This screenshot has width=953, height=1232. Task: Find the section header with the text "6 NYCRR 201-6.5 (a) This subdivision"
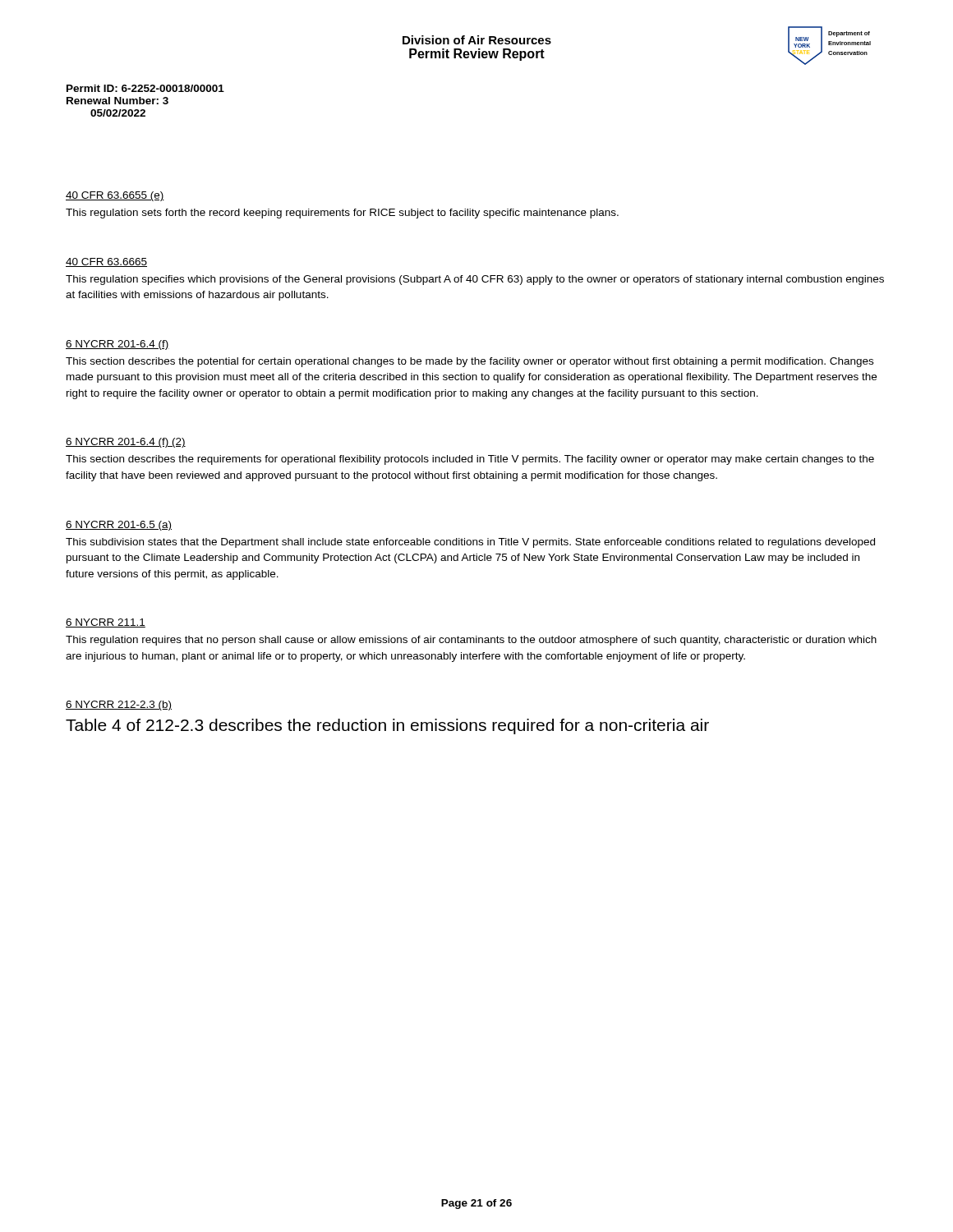pyautogui.click(x=476, y=550)
